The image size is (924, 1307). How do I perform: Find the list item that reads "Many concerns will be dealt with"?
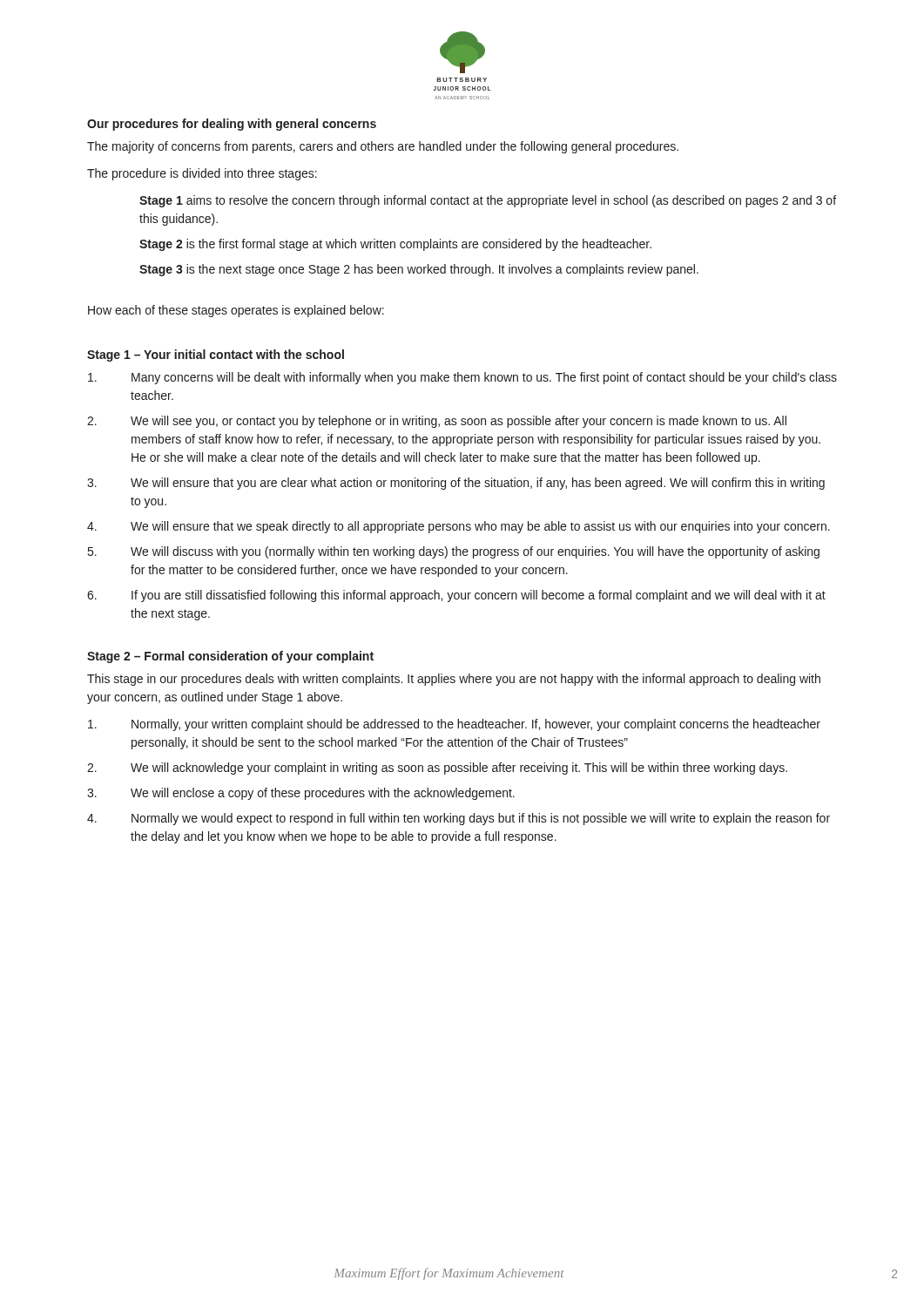click(x=462, y=387)
